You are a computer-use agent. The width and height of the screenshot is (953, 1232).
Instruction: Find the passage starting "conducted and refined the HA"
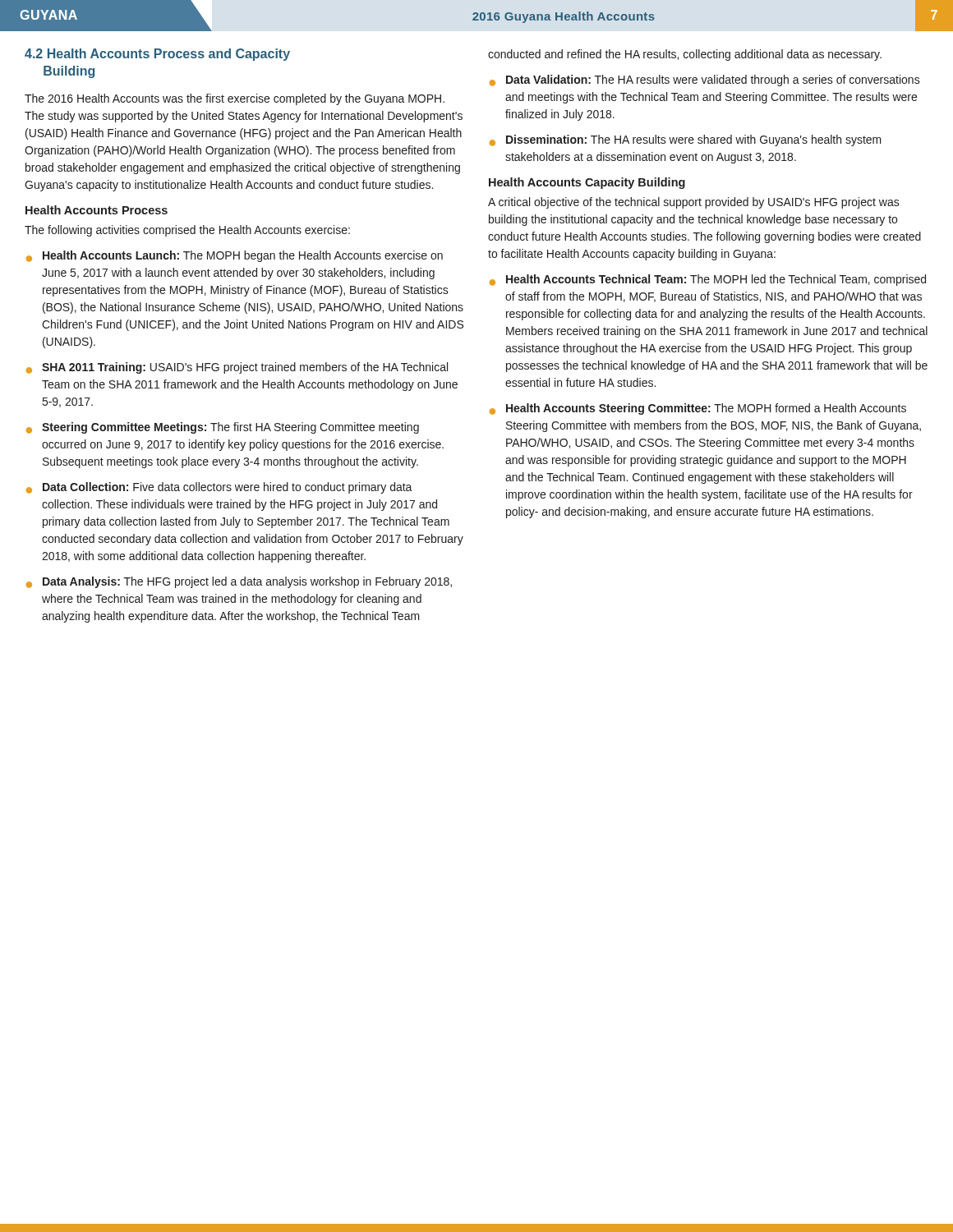(x=685, y=54)
